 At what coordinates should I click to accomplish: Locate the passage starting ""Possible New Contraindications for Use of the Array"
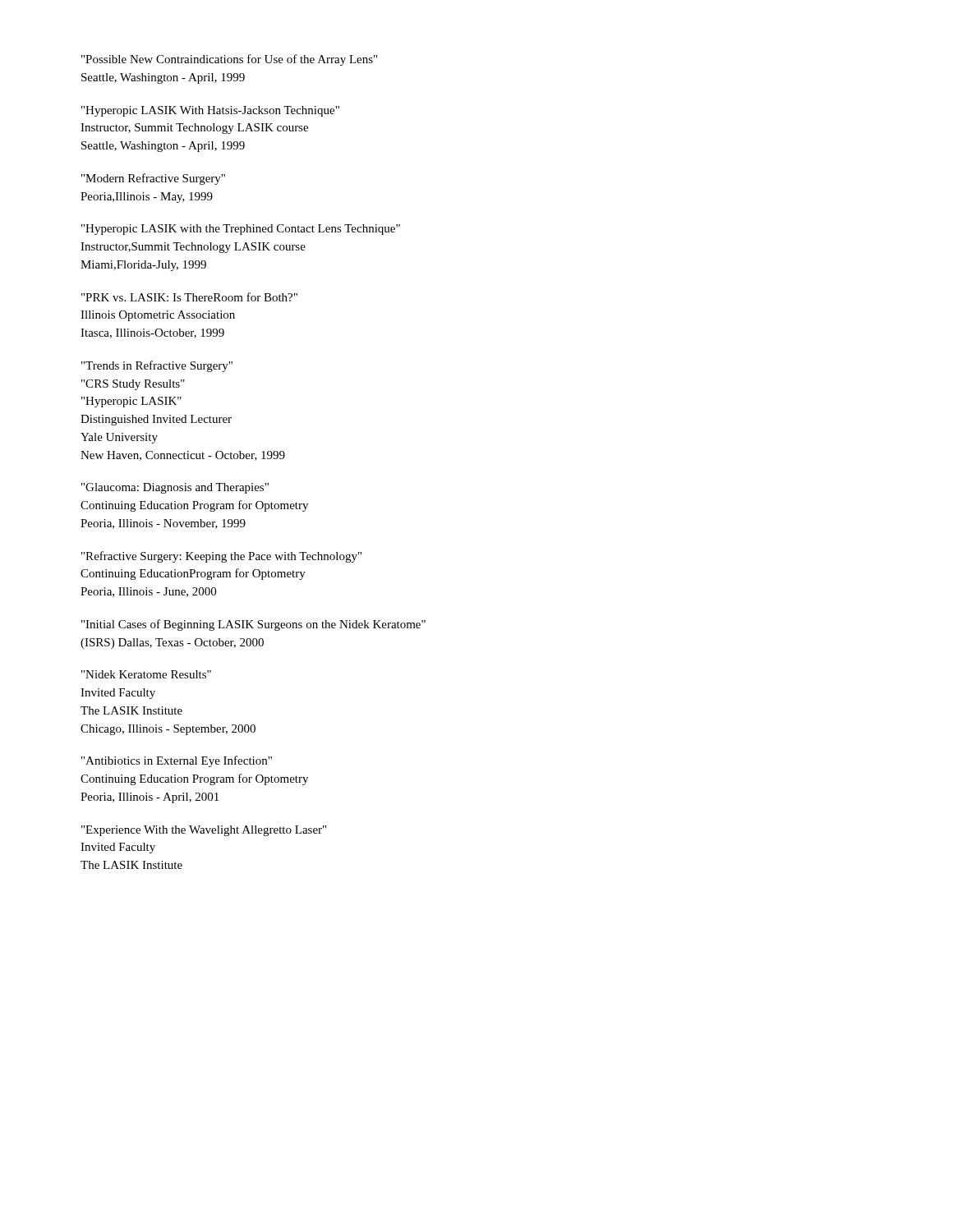click(x=229, y=60)
